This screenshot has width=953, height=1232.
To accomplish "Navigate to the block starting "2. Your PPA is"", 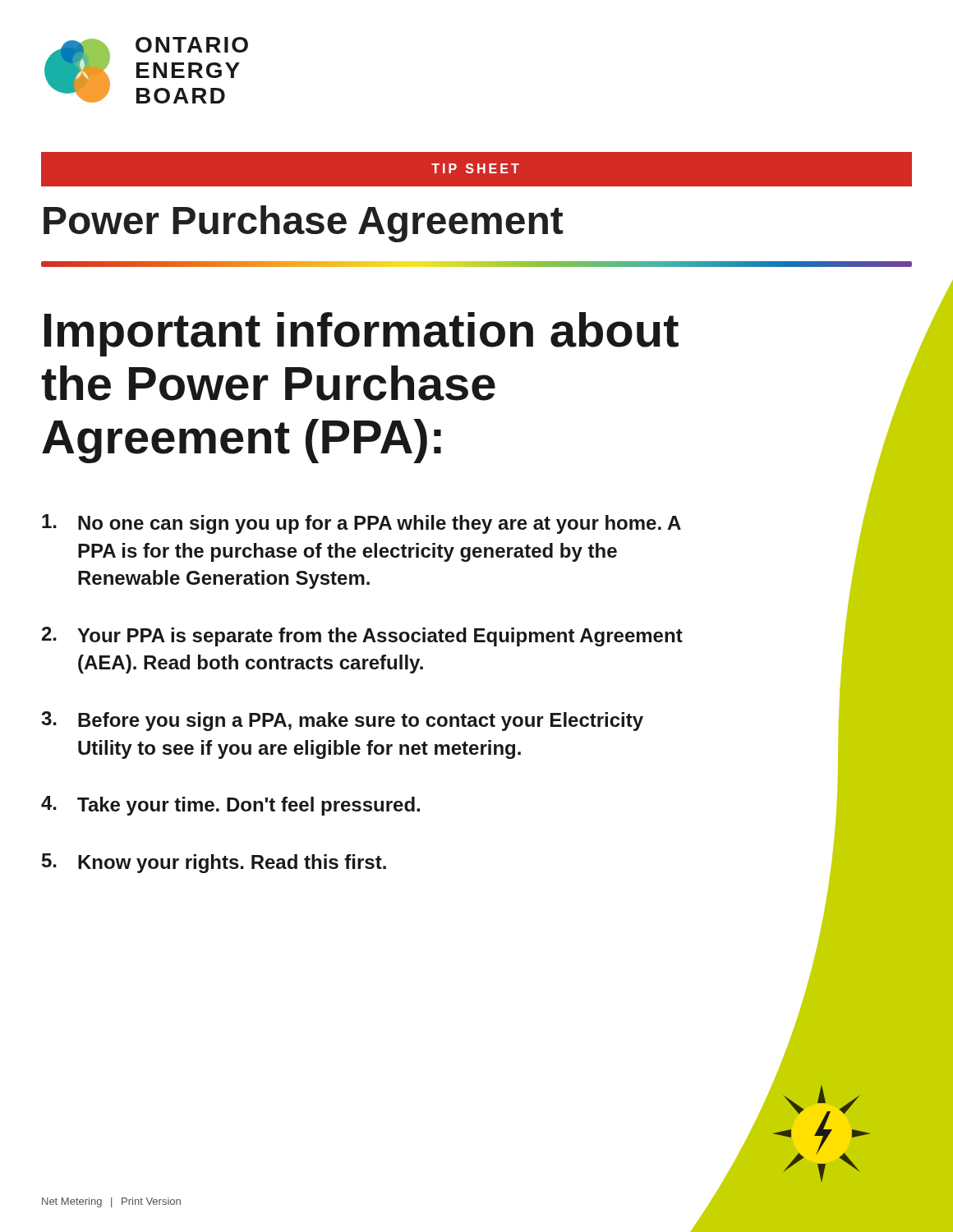I will [x=370, y=649].
